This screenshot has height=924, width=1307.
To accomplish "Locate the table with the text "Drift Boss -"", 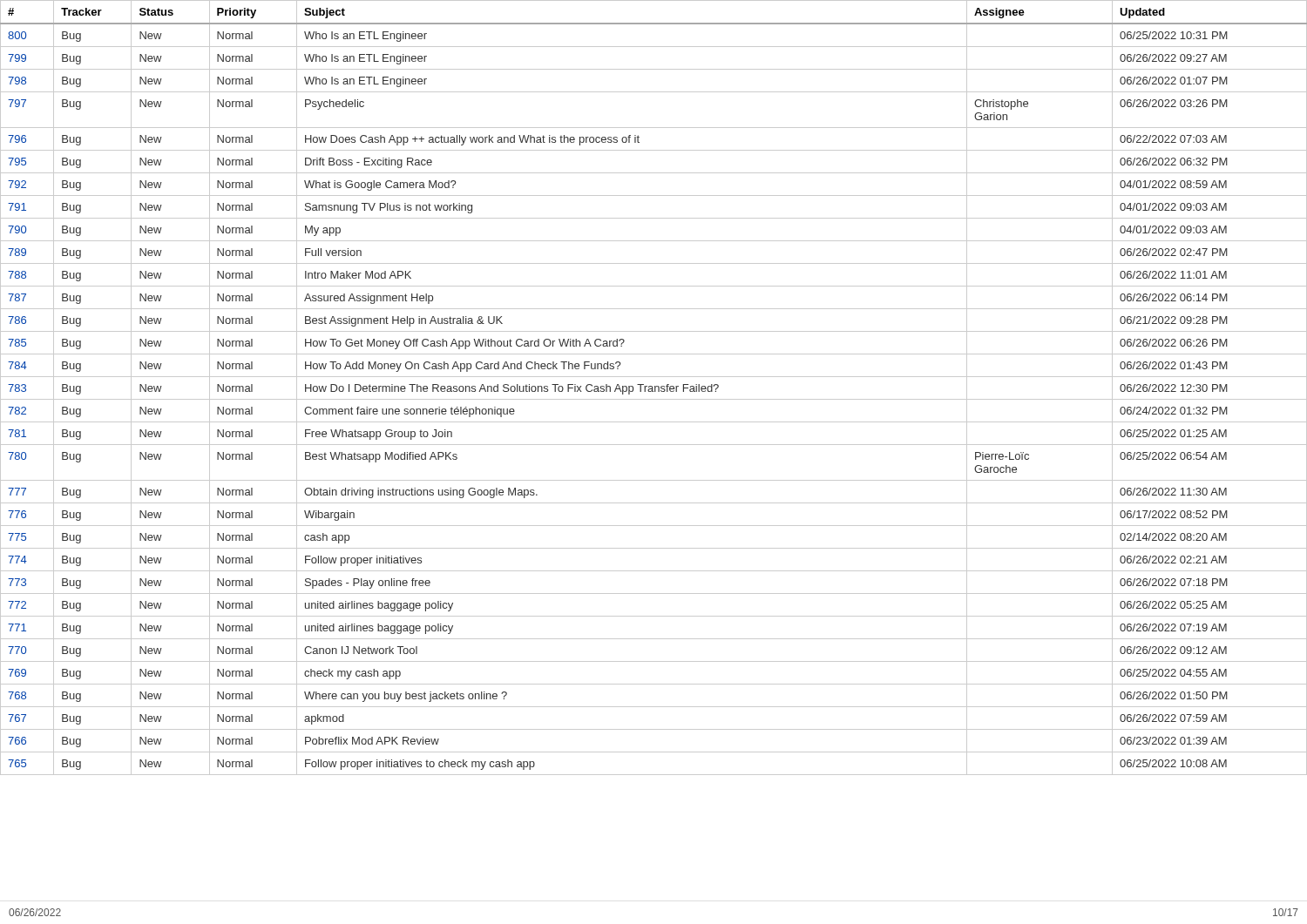I will click(654, 388).
